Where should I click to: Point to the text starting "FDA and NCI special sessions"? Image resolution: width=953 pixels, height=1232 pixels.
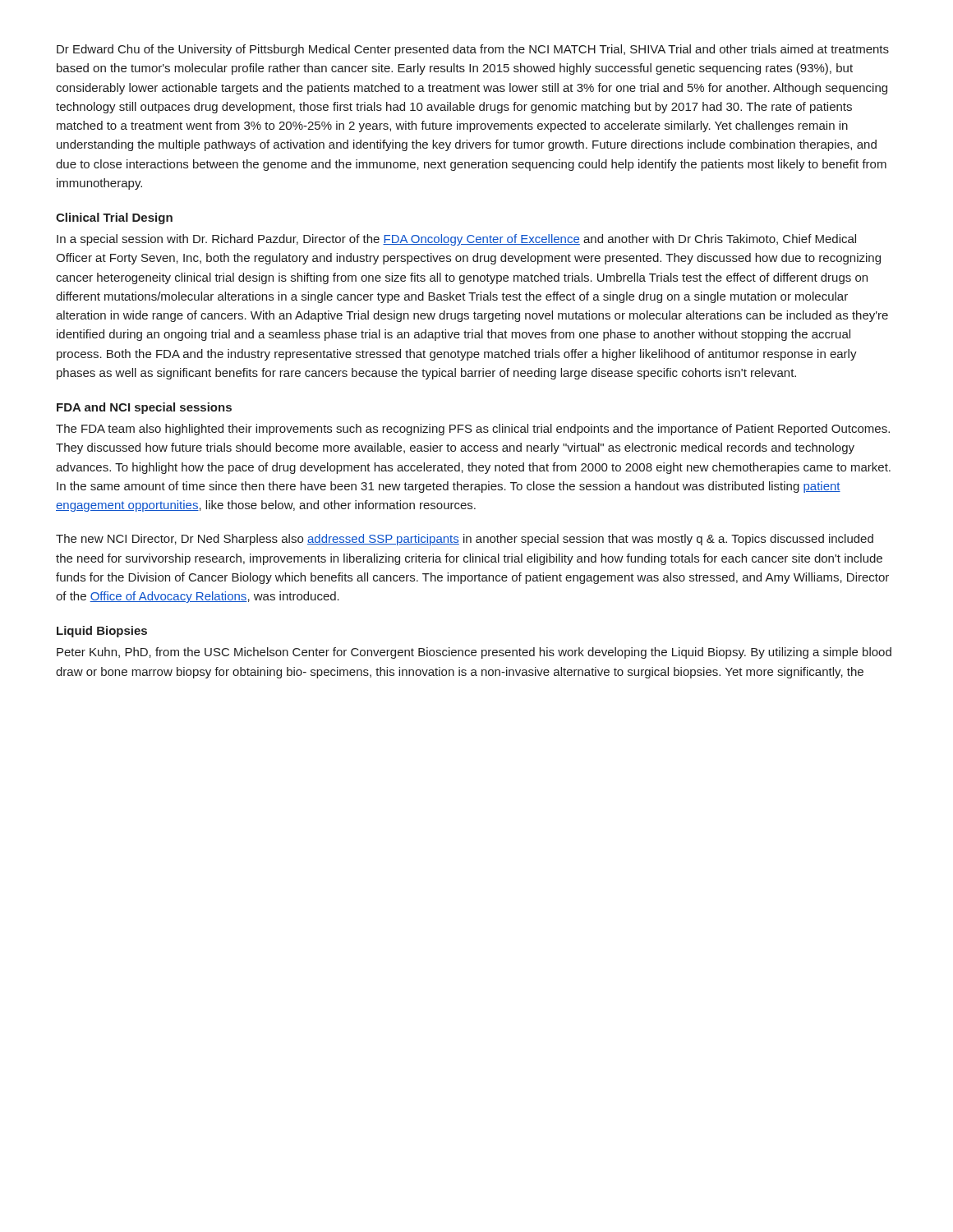click(x=144, y=407)
